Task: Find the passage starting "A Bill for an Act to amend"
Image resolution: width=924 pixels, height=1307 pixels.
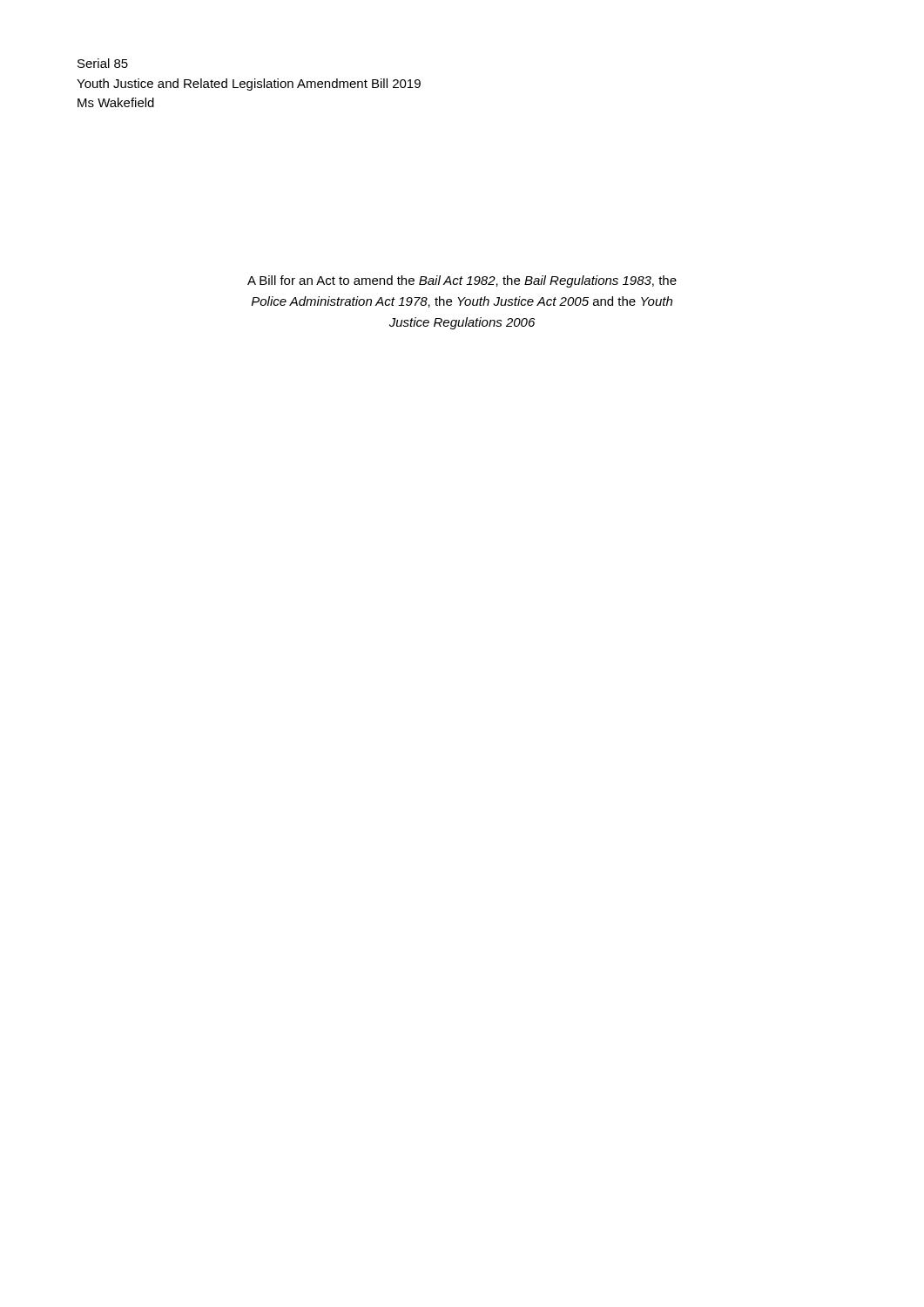Action: click(462, 301)
